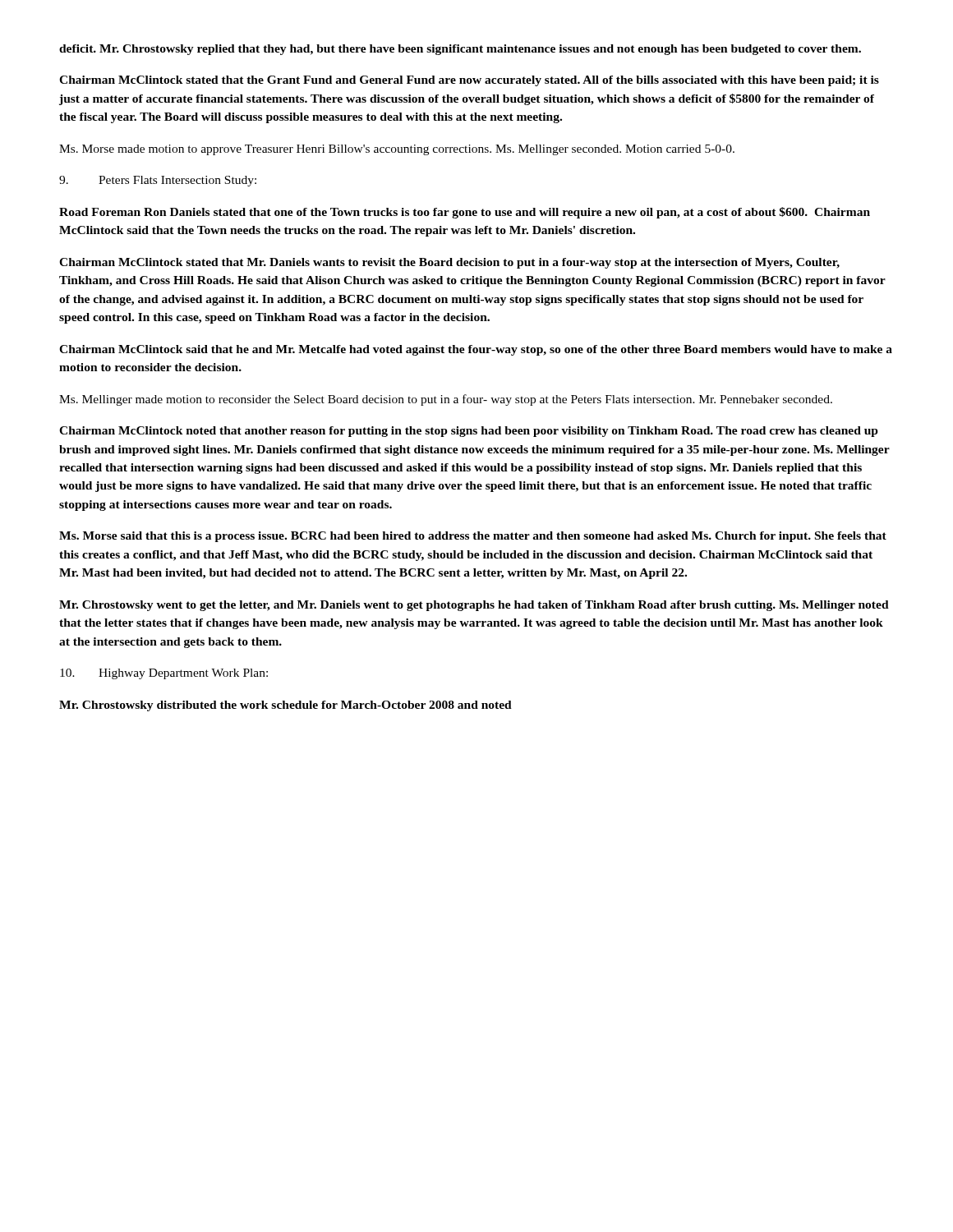Click on the text starting "Road Foreman Ron"

(465, 221)
